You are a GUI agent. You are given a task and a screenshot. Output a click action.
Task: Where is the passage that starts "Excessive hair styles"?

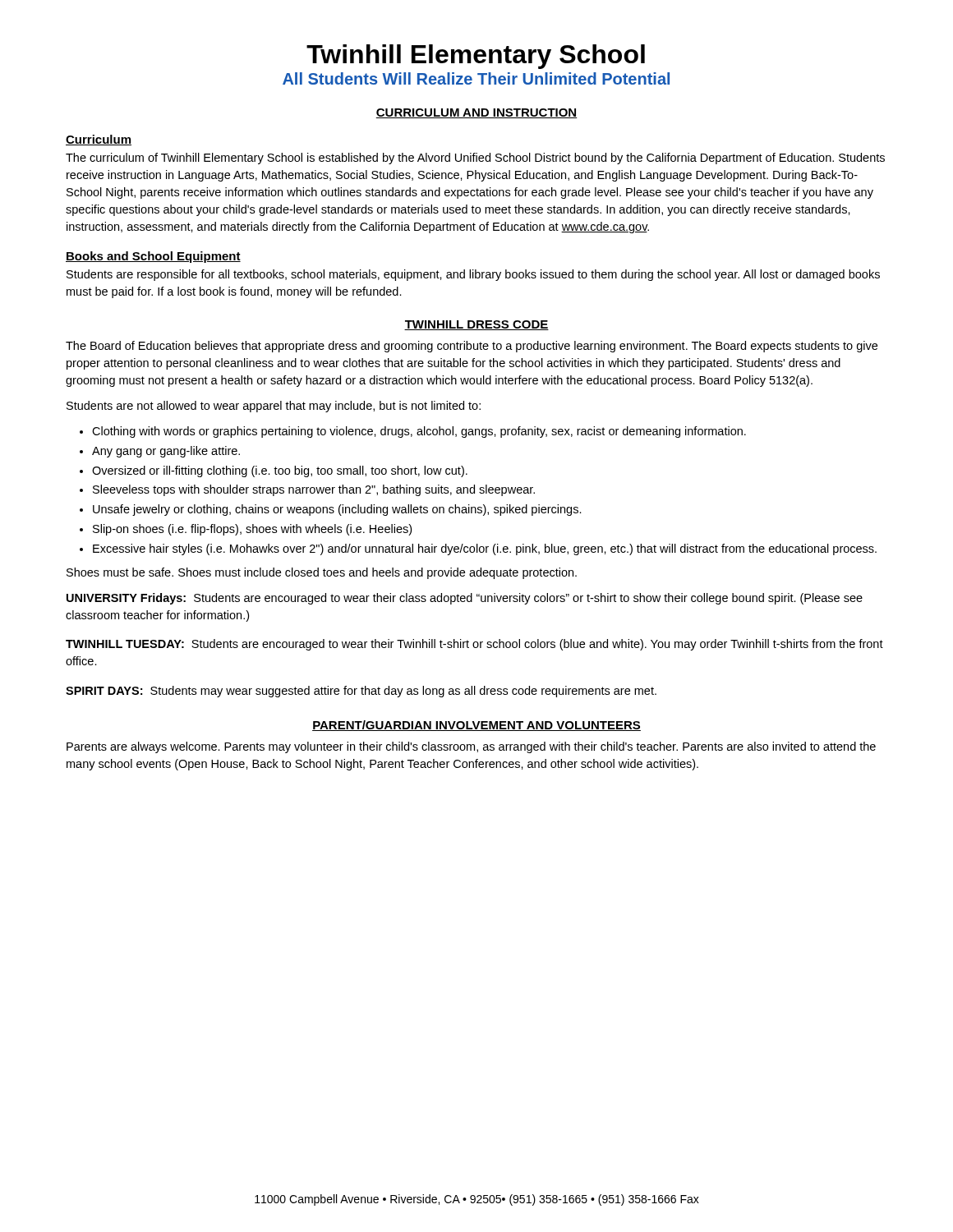point(485,548)
